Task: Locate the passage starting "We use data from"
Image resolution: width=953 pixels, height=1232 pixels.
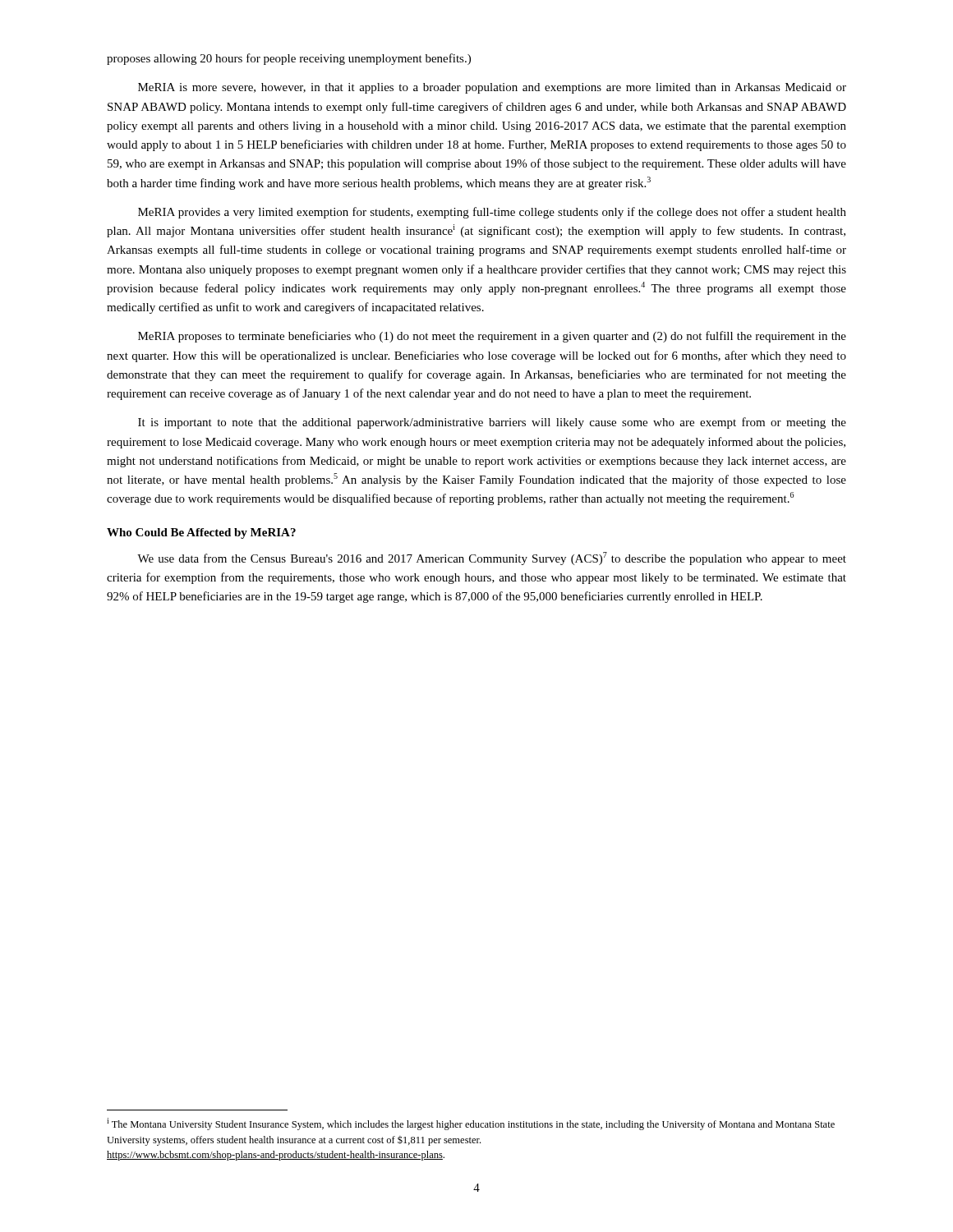Action: (x=476, y=578)
